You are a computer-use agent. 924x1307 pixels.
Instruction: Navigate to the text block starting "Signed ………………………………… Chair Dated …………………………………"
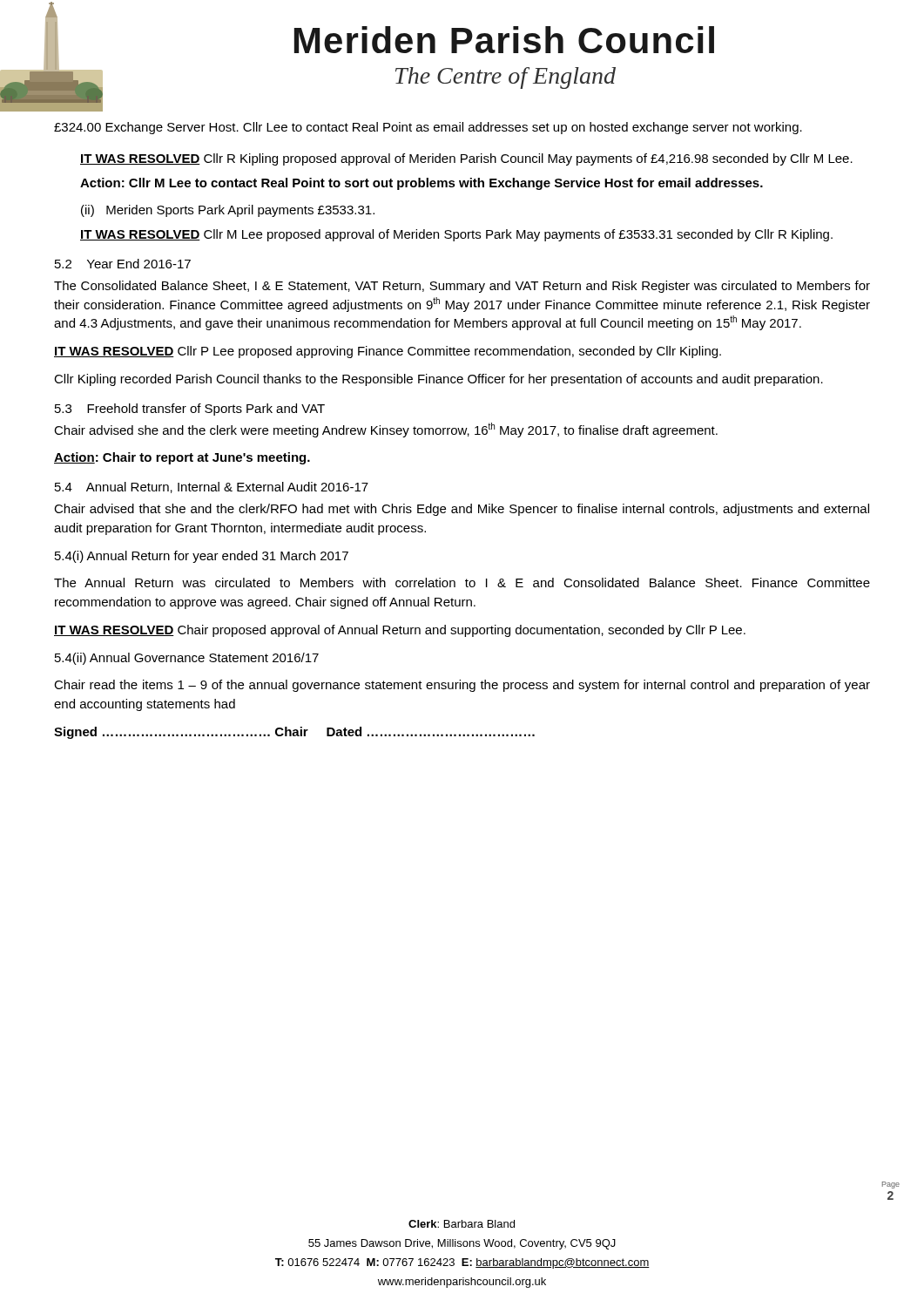(x=295, y=731)
